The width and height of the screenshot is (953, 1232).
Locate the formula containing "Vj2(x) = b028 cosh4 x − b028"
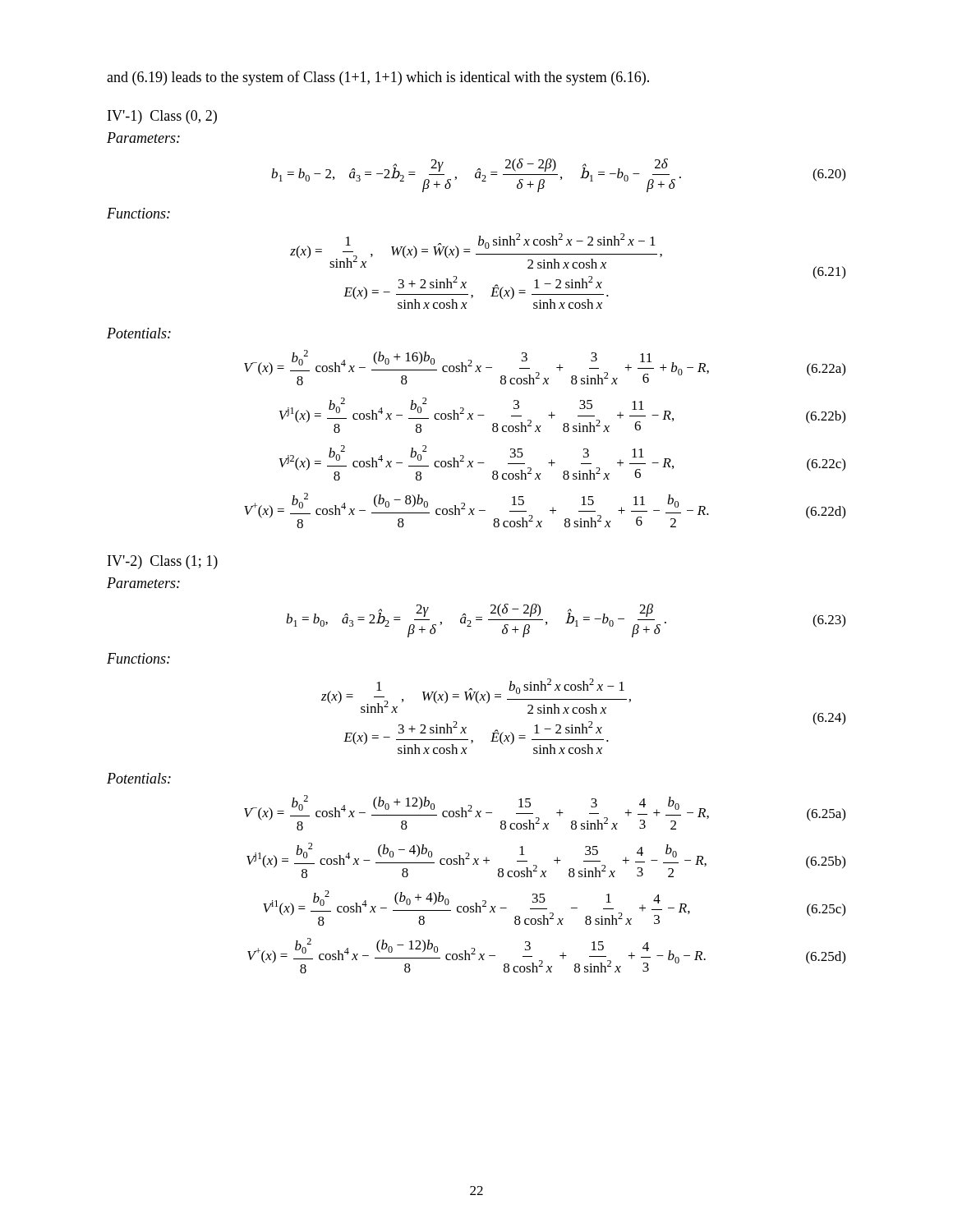tap(562, 464)
